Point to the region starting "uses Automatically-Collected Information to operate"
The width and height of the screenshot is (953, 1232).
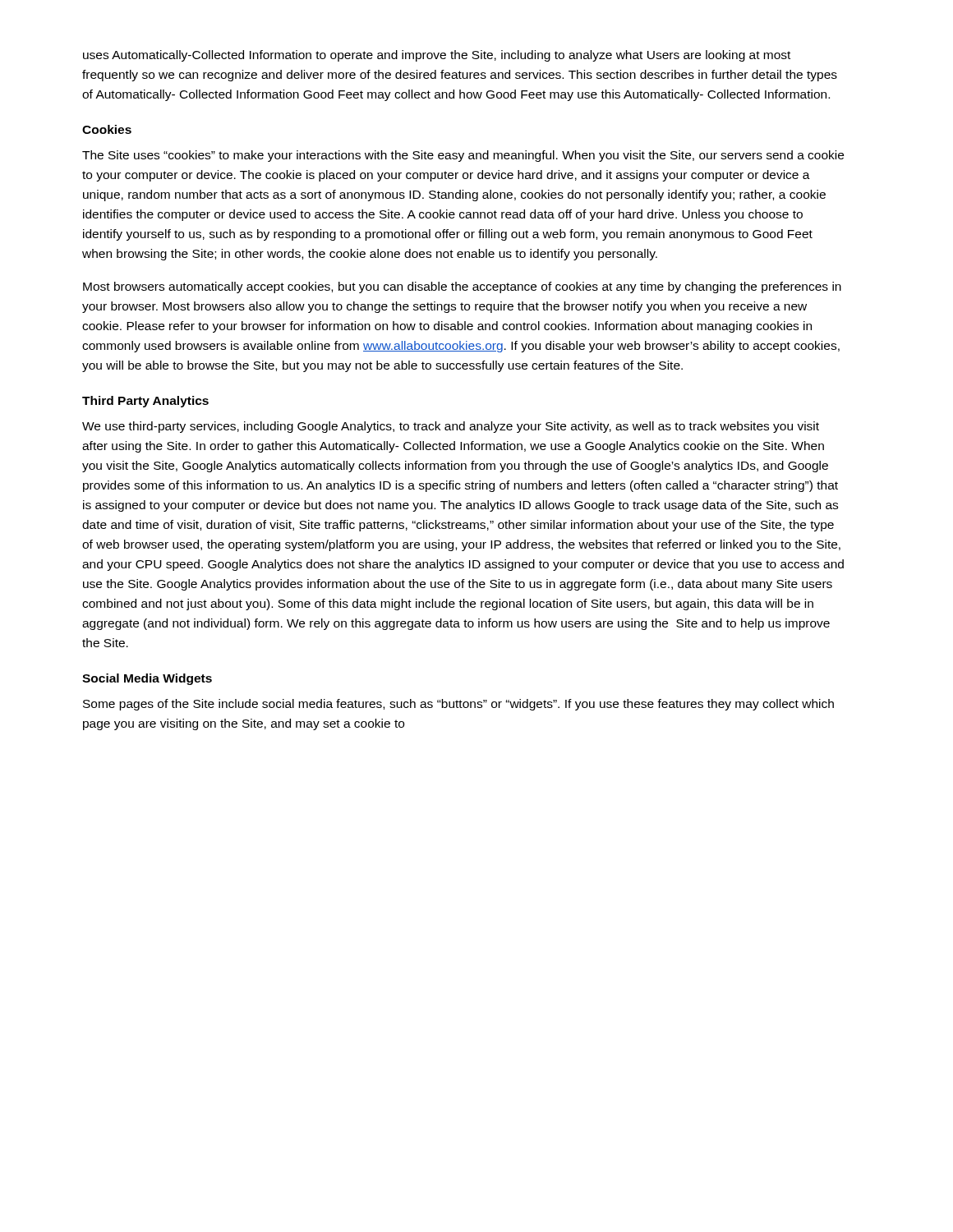point(460,74)
